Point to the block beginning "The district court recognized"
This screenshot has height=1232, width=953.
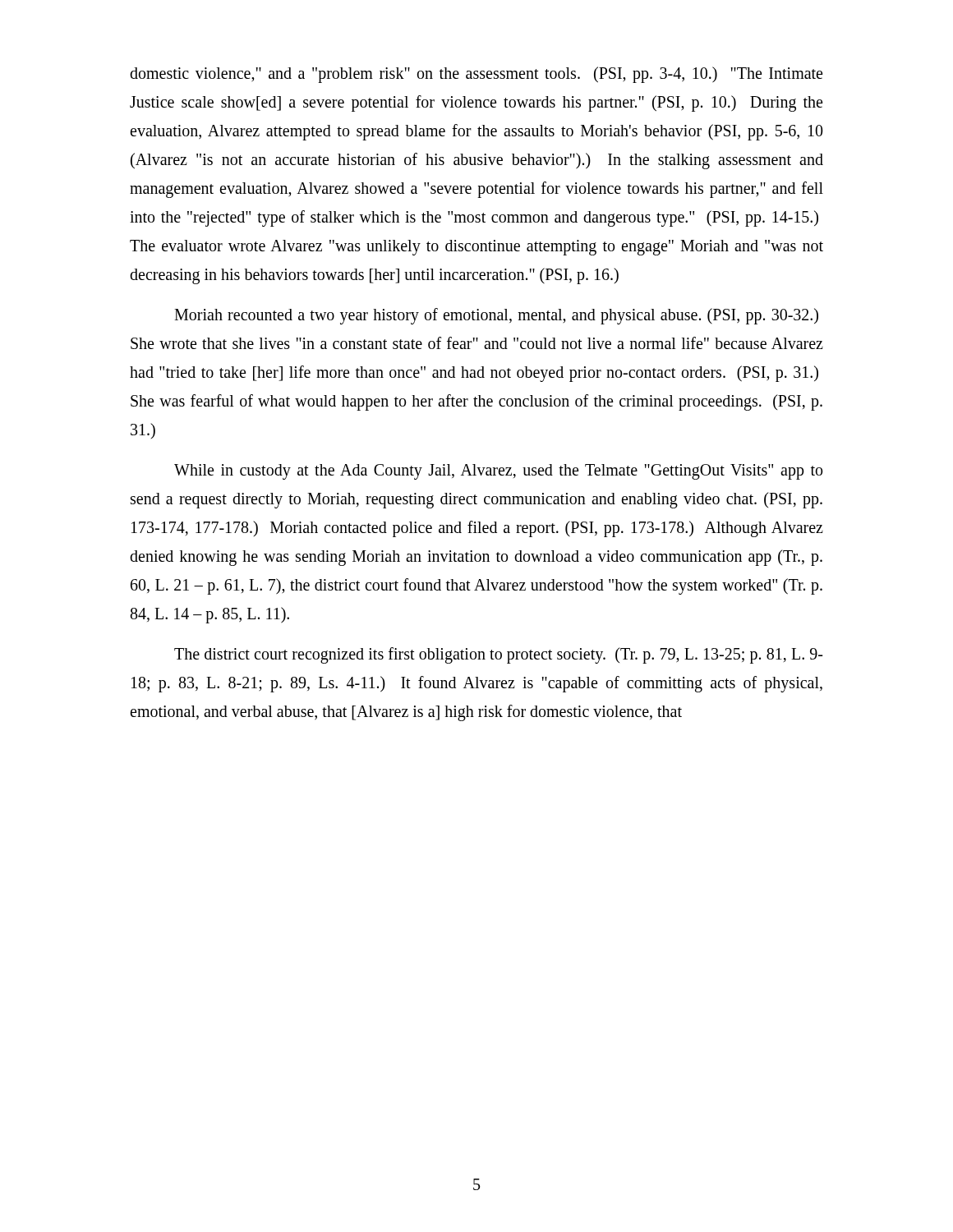pos(476,683)
